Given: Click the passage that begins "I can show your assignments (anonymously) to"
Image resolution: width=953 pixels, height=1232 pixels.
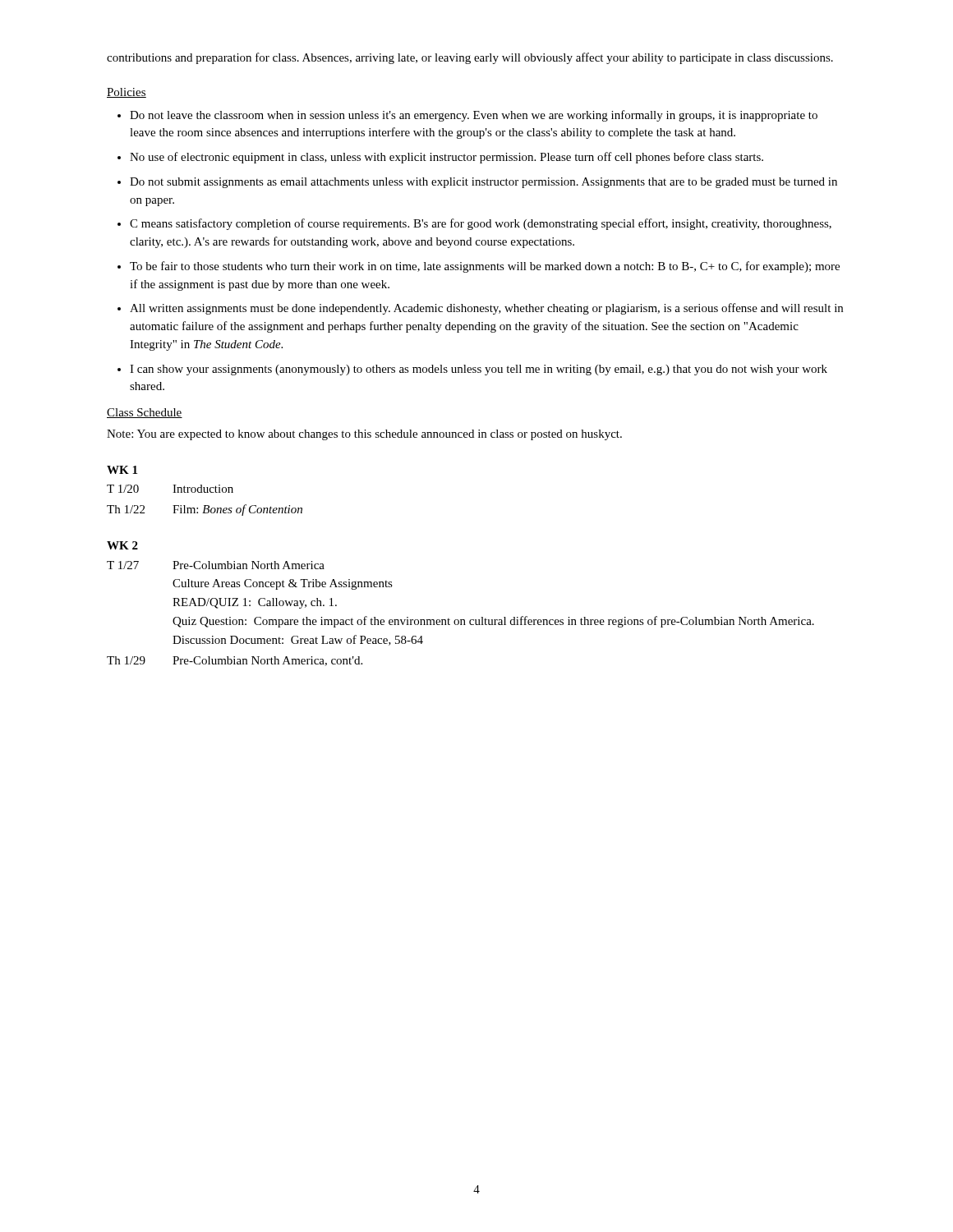Looking at the screenshot, I should [479, 377].
